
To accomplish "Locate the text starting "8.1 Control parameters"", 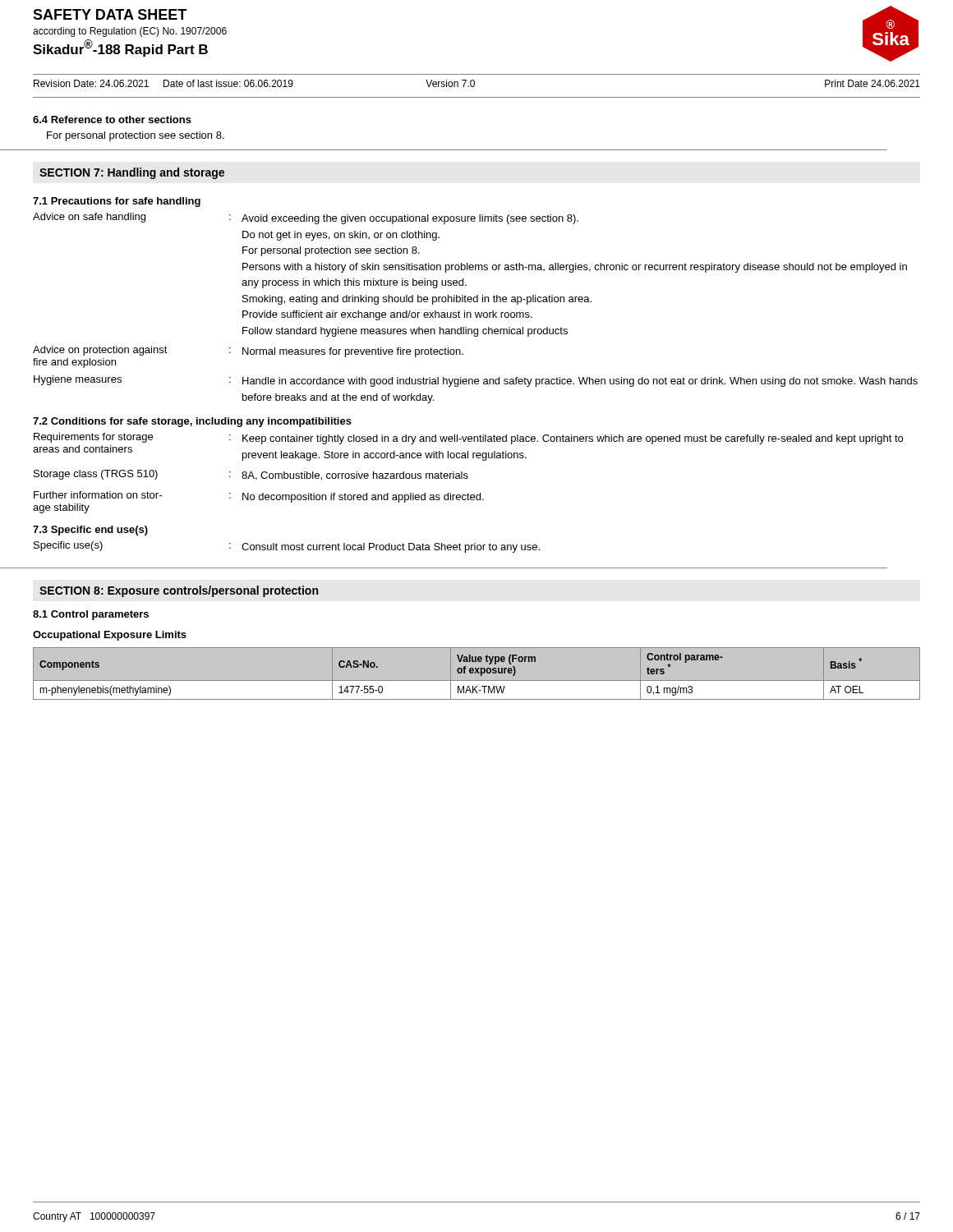I will pyautogui.click(x=91, y=614).
